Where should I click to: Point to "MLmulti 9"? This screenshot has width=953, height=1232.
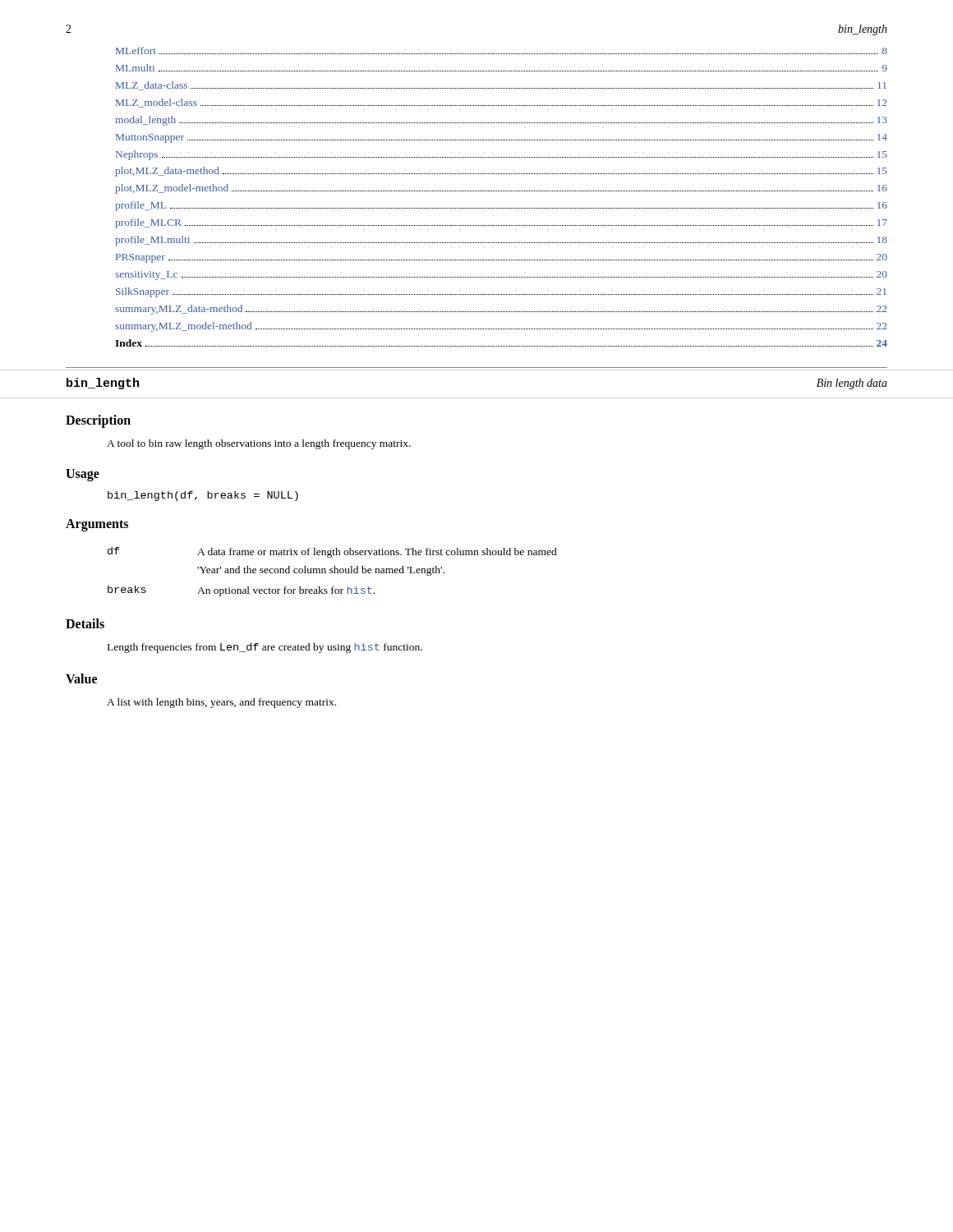501,68
